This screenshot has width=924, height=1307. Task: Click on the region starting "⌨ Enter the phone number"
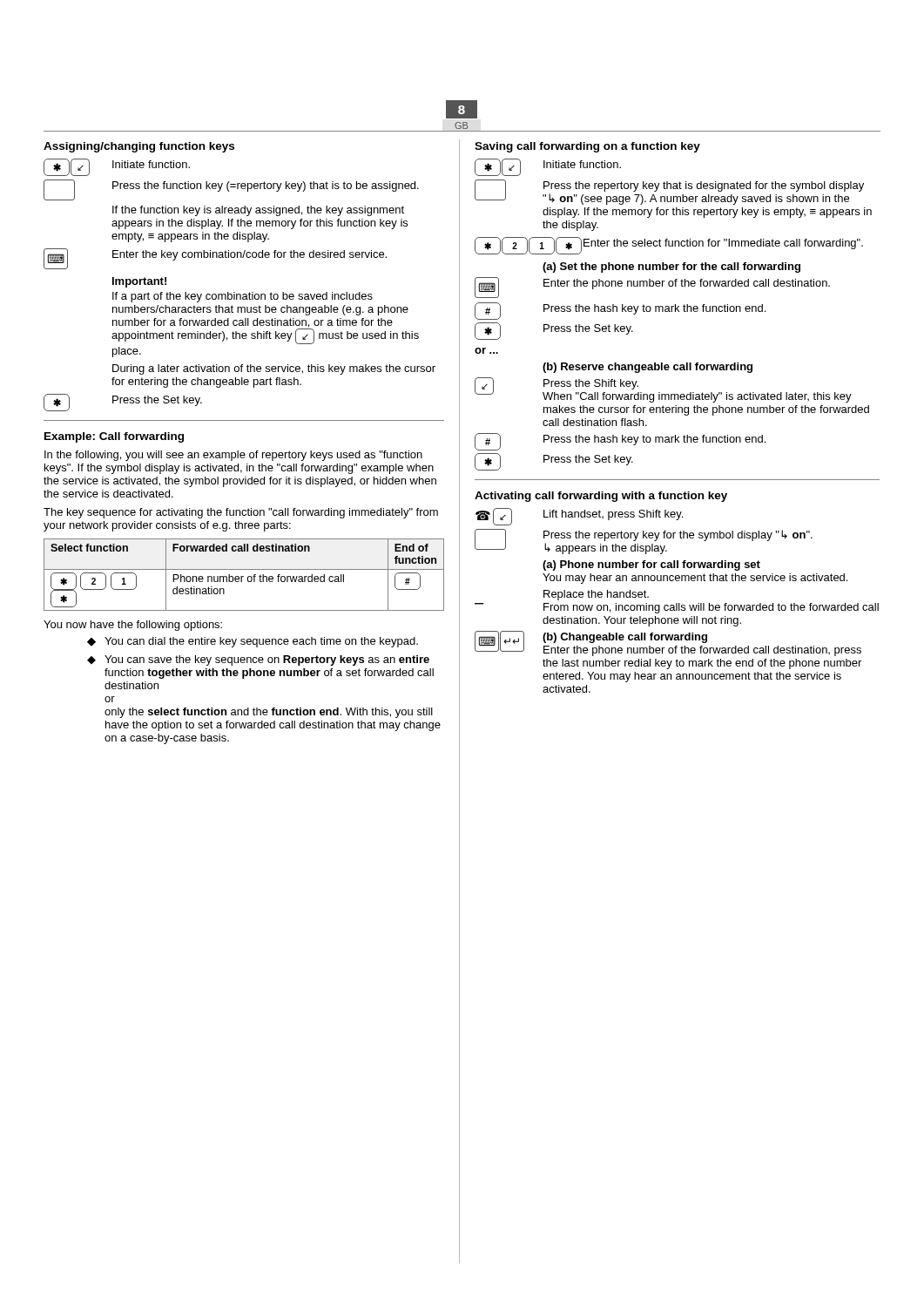pyautogui.click(x=677, y=287)
